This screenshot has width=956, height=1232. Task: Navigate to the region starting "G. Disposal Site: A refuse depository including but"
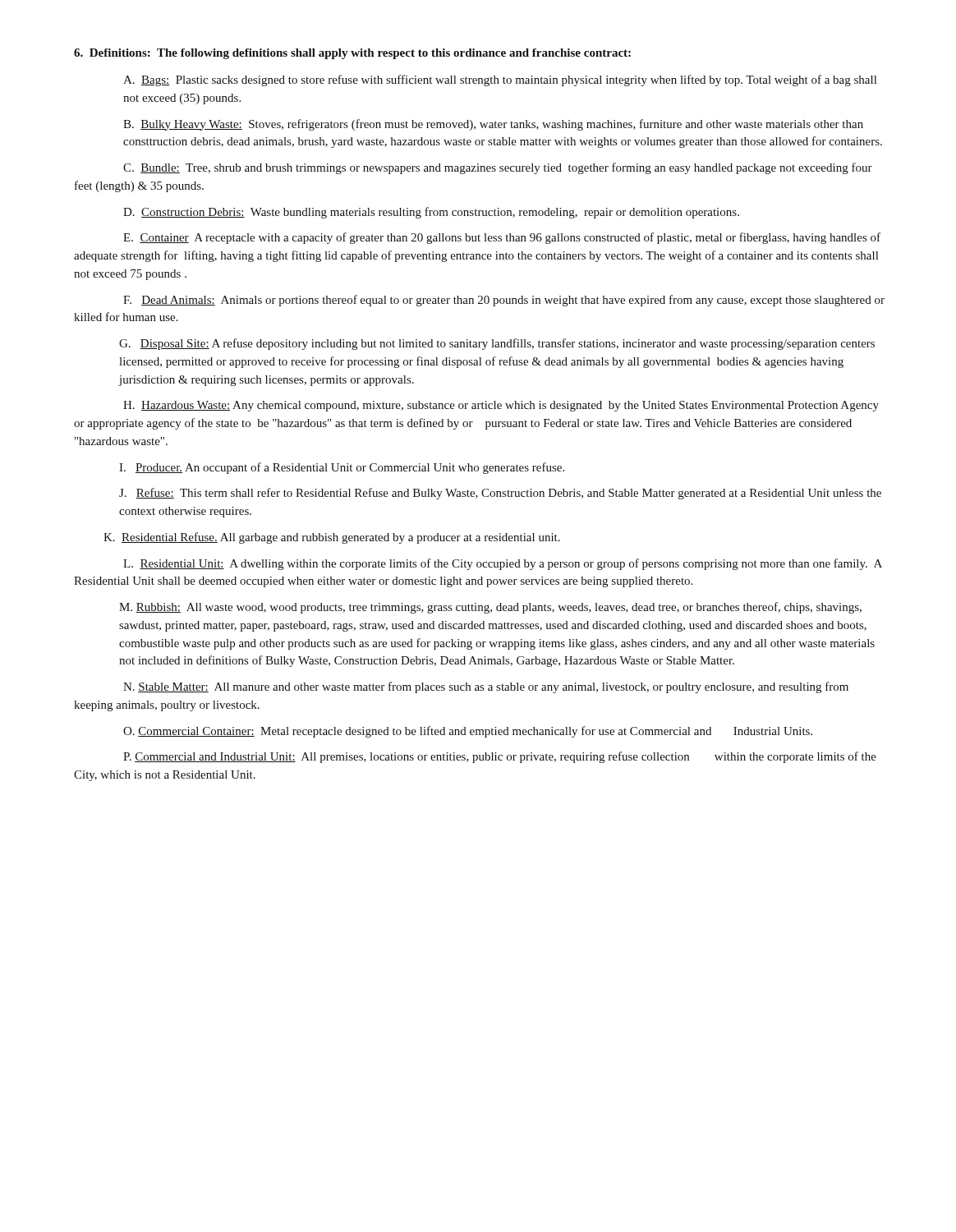(x=497, y=361)
